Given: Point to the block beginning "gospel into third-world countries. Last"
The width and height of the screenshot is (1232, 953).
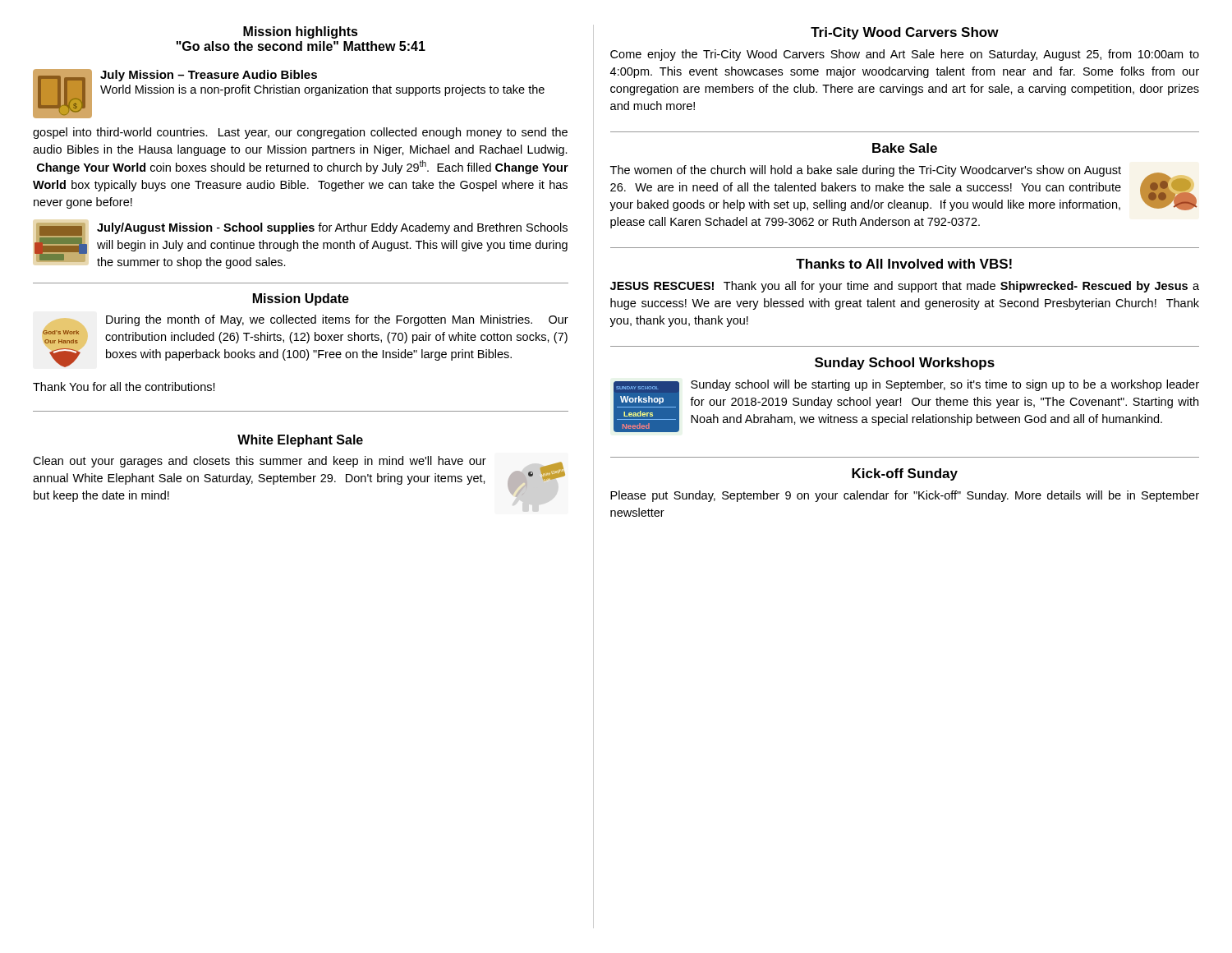Looking at the screenshot, I should coord(300,167).
